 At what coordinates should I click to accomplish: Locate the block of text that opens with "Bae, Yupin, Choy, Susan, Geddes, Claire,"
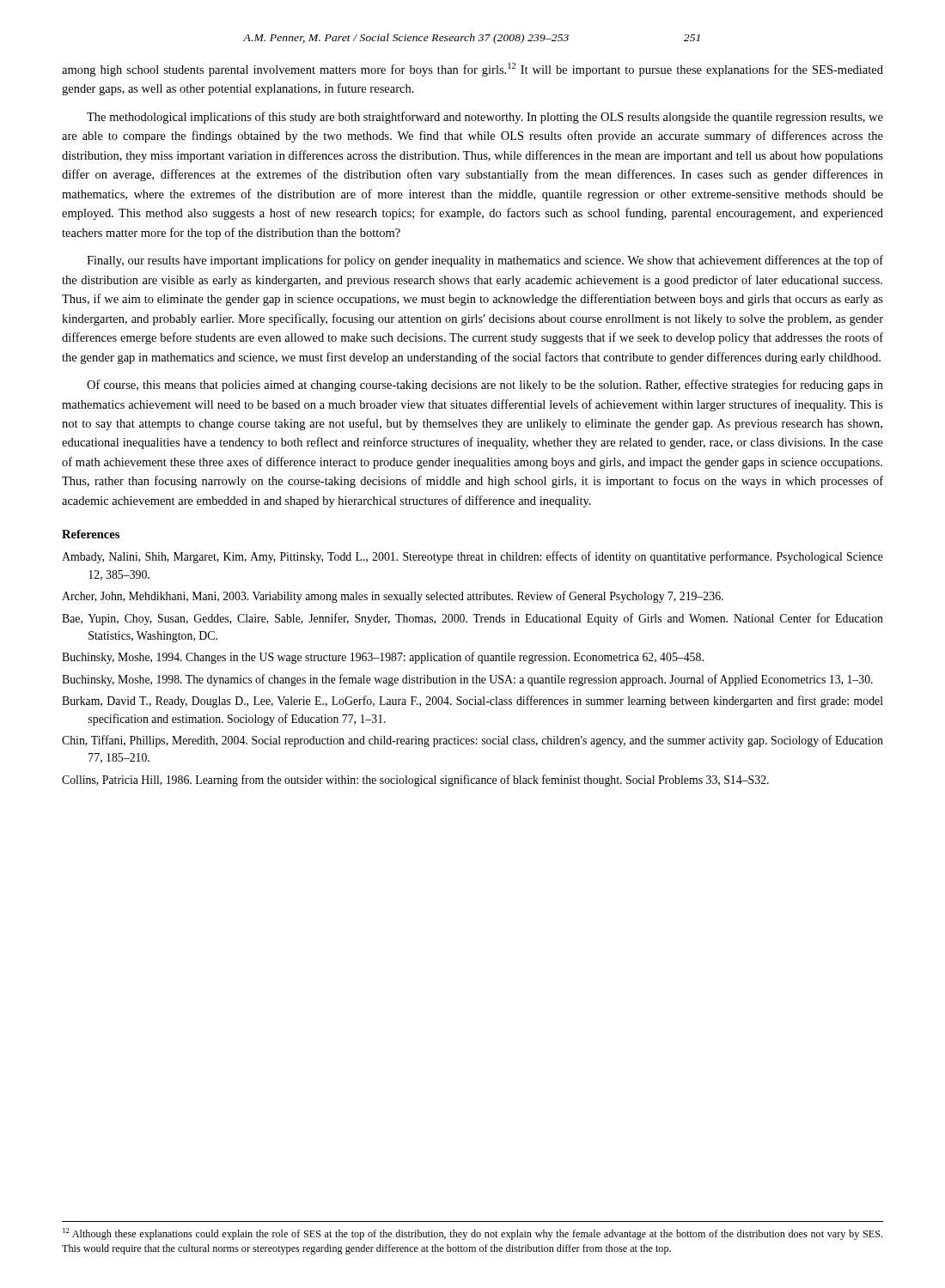(x=472, y=627)
